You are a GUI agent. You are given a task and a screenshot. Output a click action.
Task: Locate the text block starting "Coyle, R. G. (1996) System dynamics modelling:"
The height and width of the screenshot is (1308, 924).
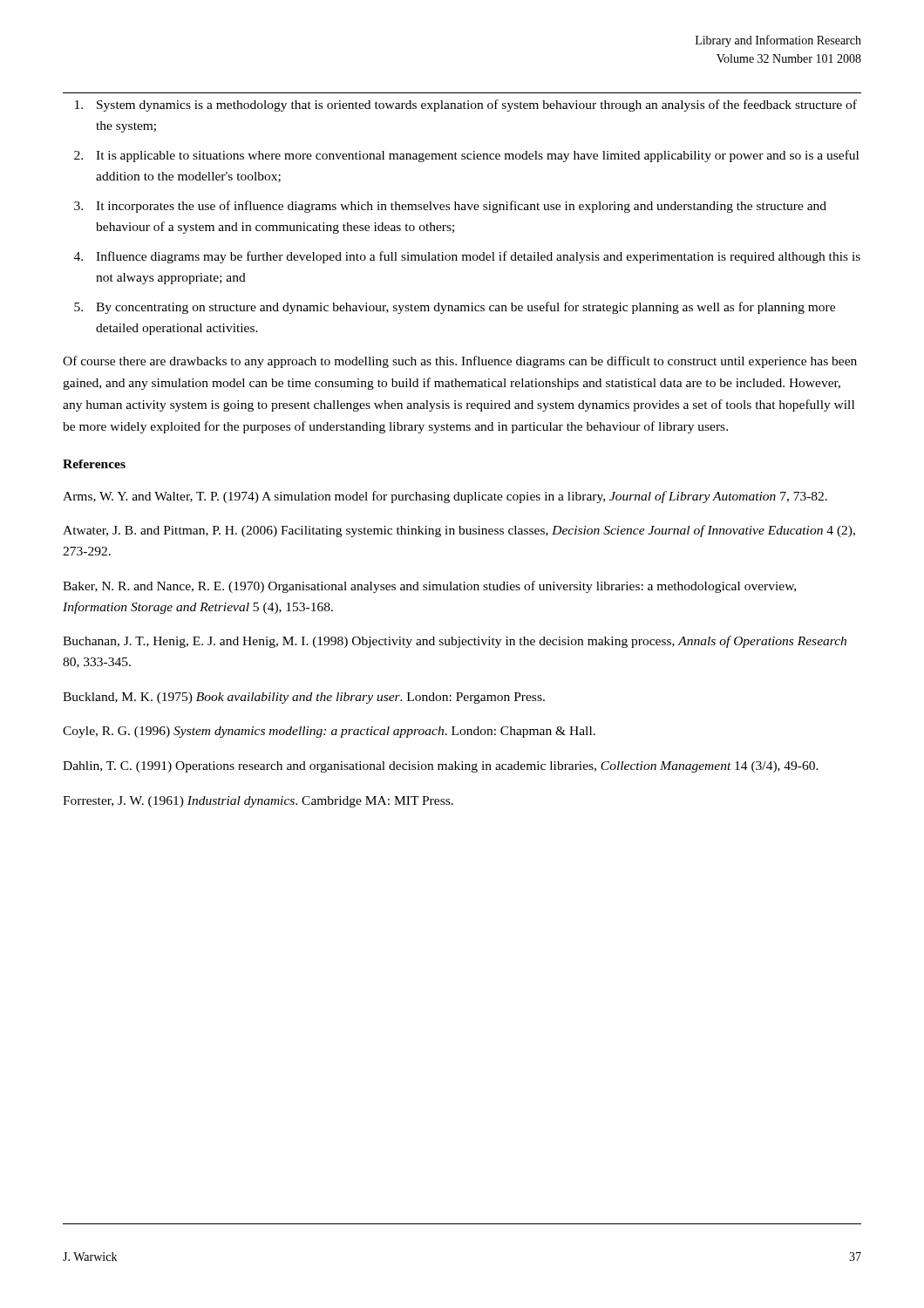tap(329, 731)
